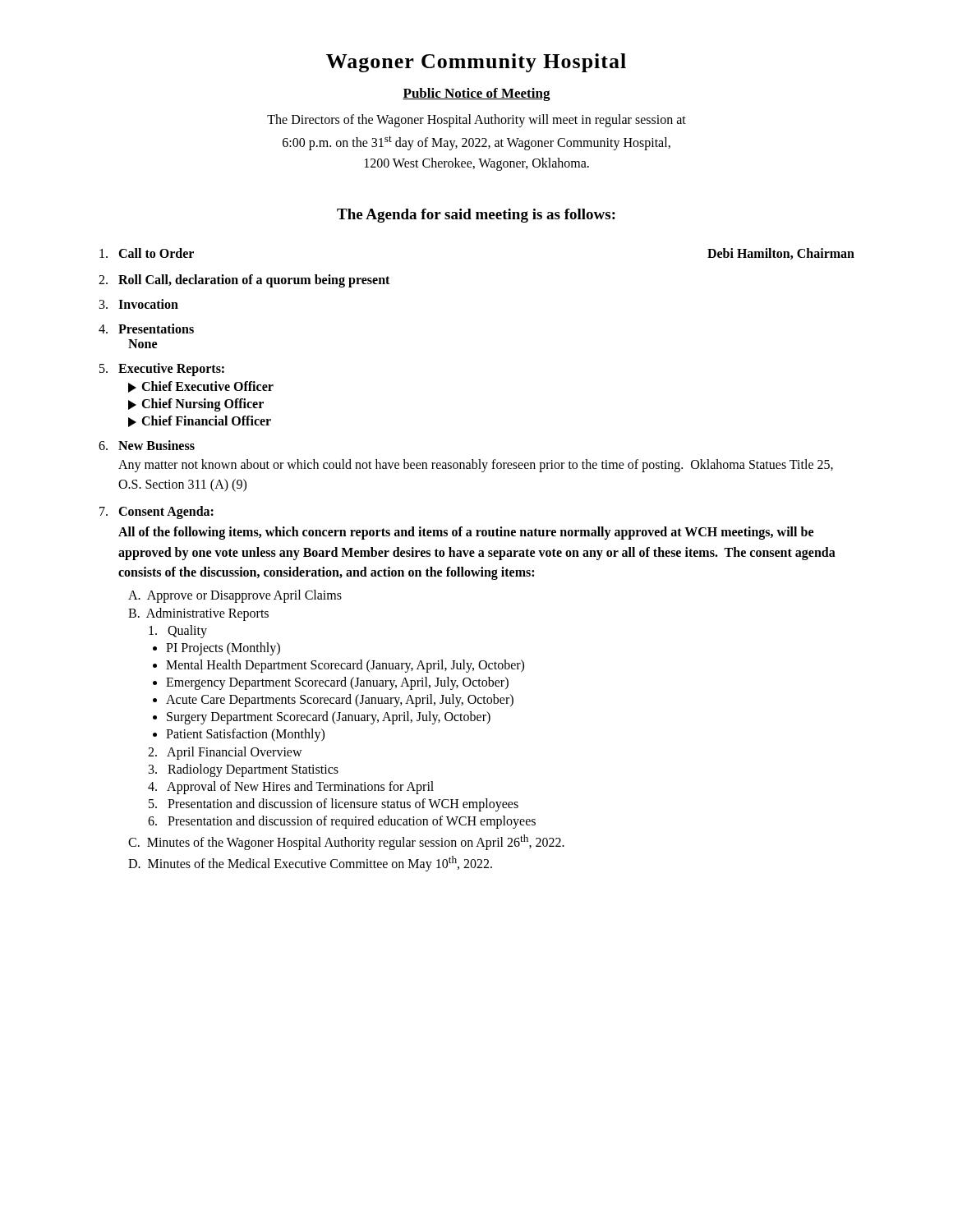Click the passage that begins "7. Consent Agenda: All of the following"
This screenshot has height=1232, width=953.
[x=476, y=688]
